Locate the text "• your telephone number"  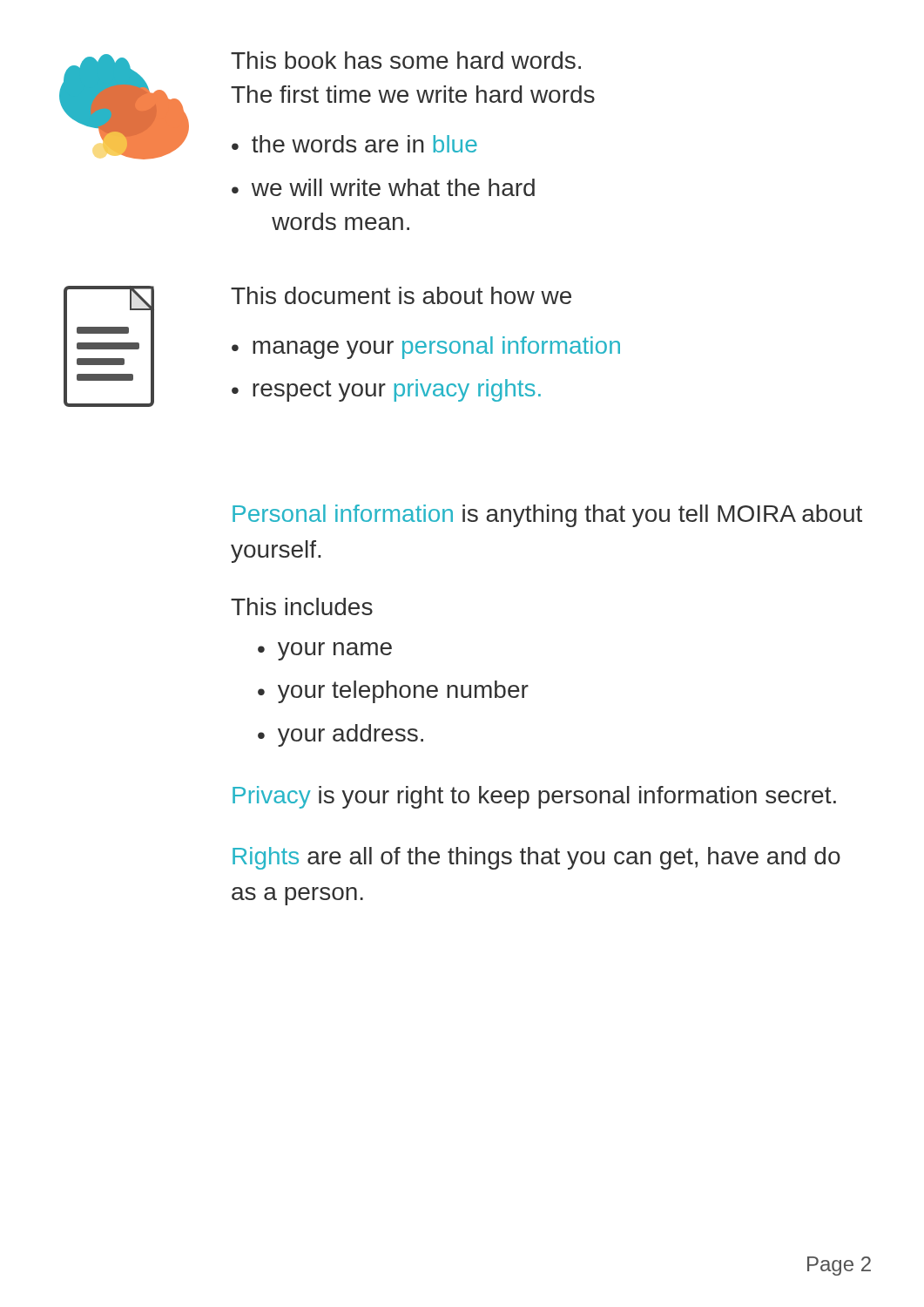coord(393,692)
